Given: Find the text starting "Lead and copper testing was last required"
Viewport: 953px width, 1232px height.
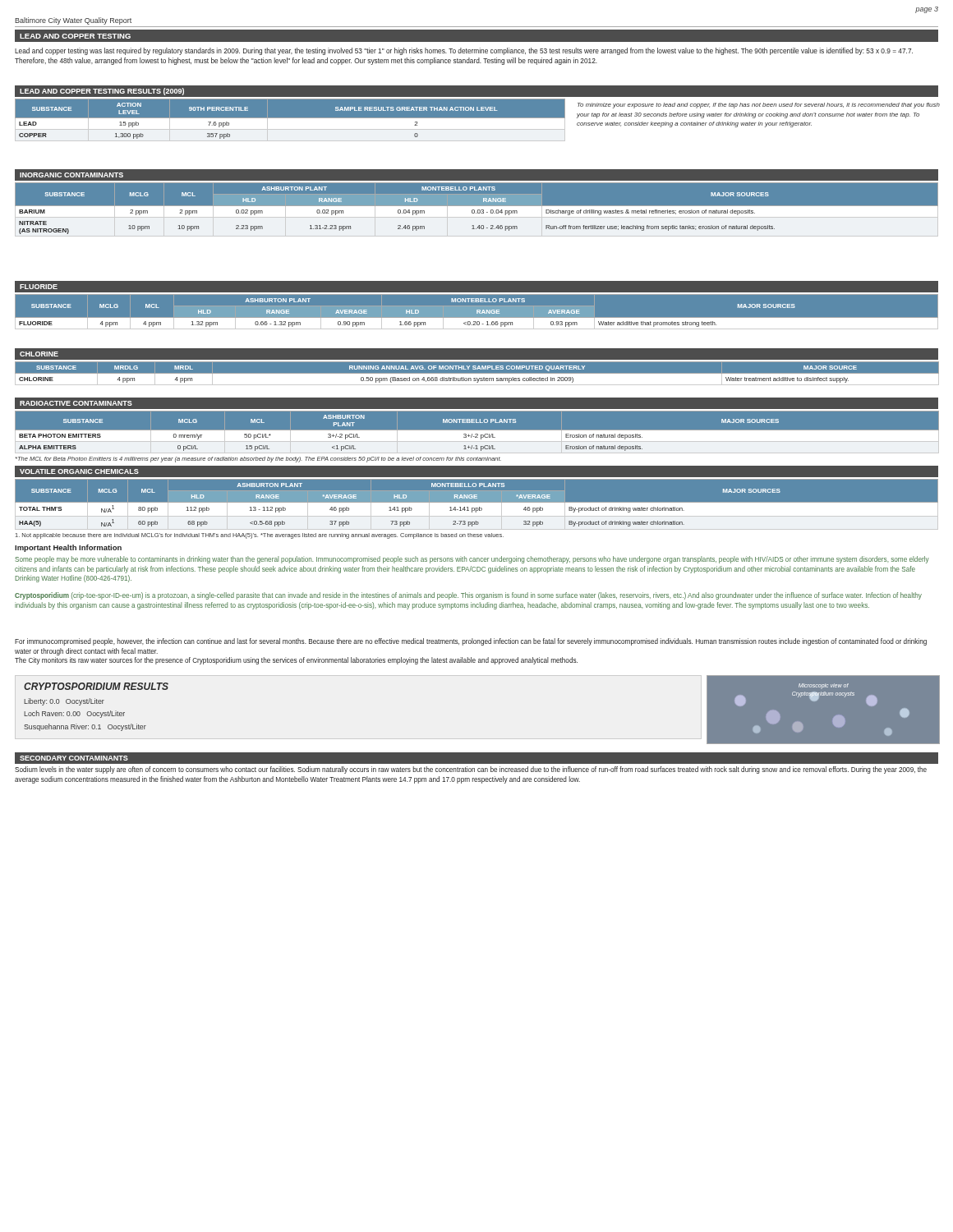Looking at the screenshot, I should [464, 56].
